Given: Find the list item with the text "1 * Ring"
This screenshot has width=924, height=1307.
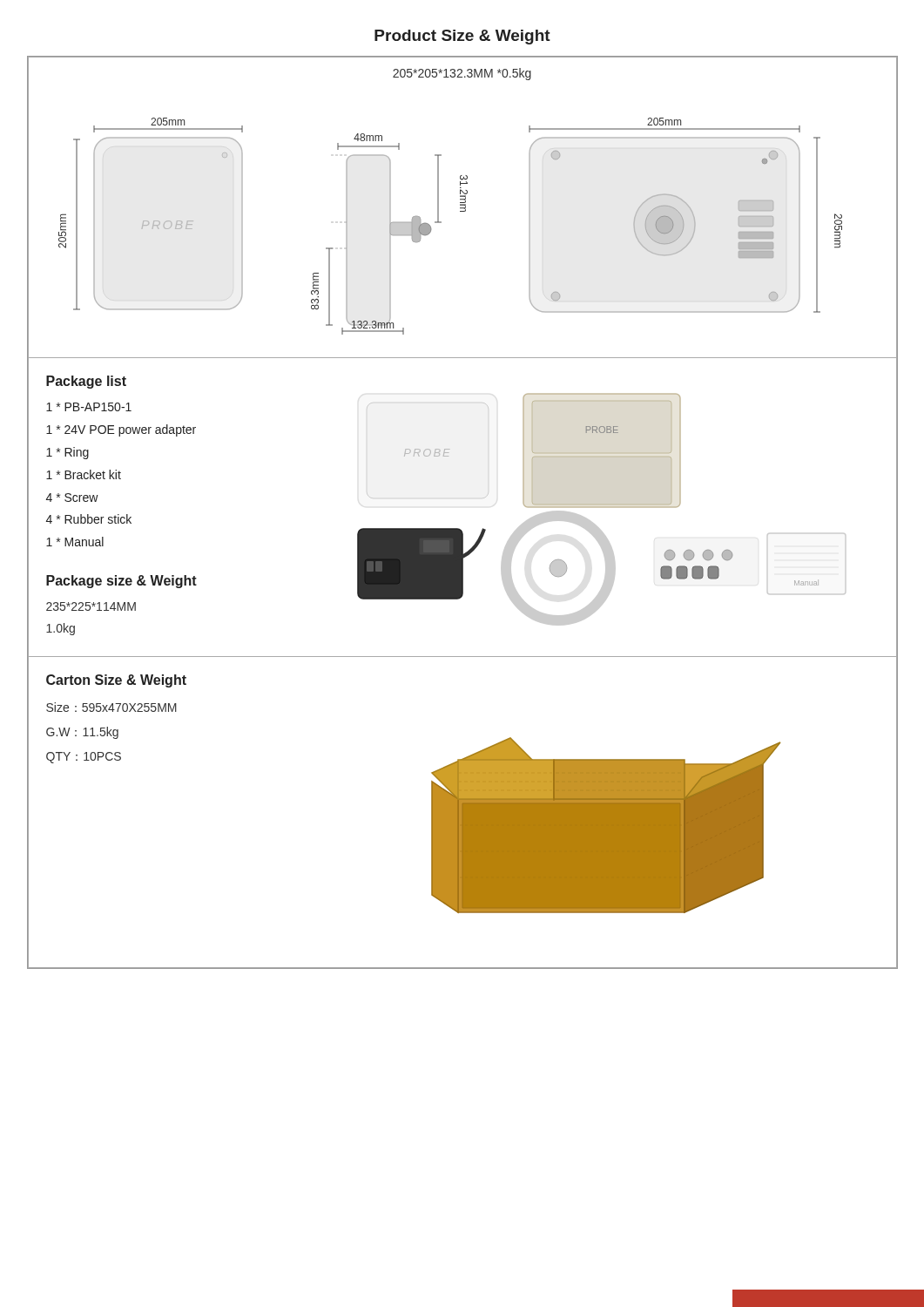Looking at the screenshot, I should point(67,452).
